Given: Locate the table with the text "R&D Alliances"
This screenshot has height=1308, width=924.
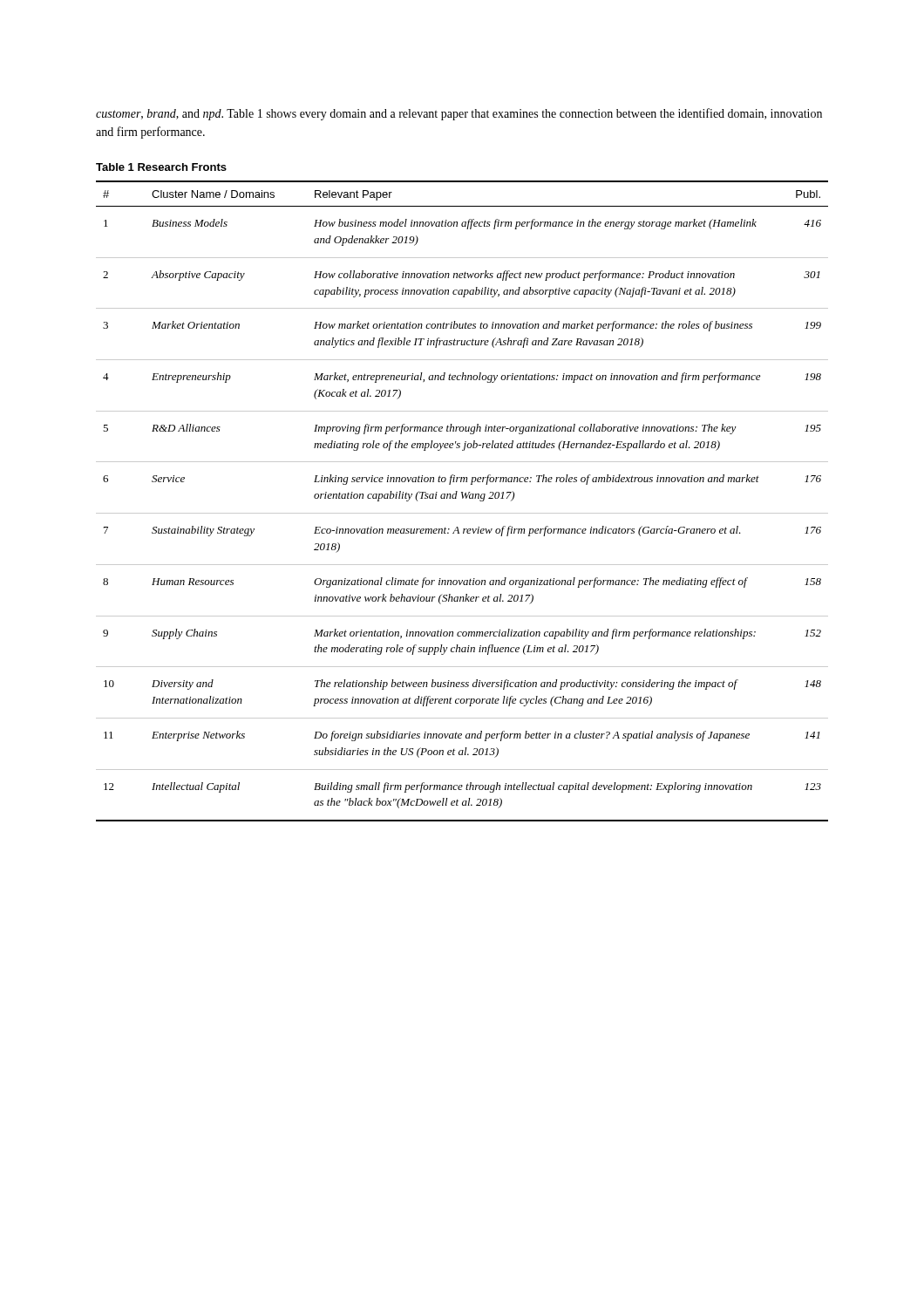Looking at the screenshot, I should pyautogui.click(x=462, y=504).
